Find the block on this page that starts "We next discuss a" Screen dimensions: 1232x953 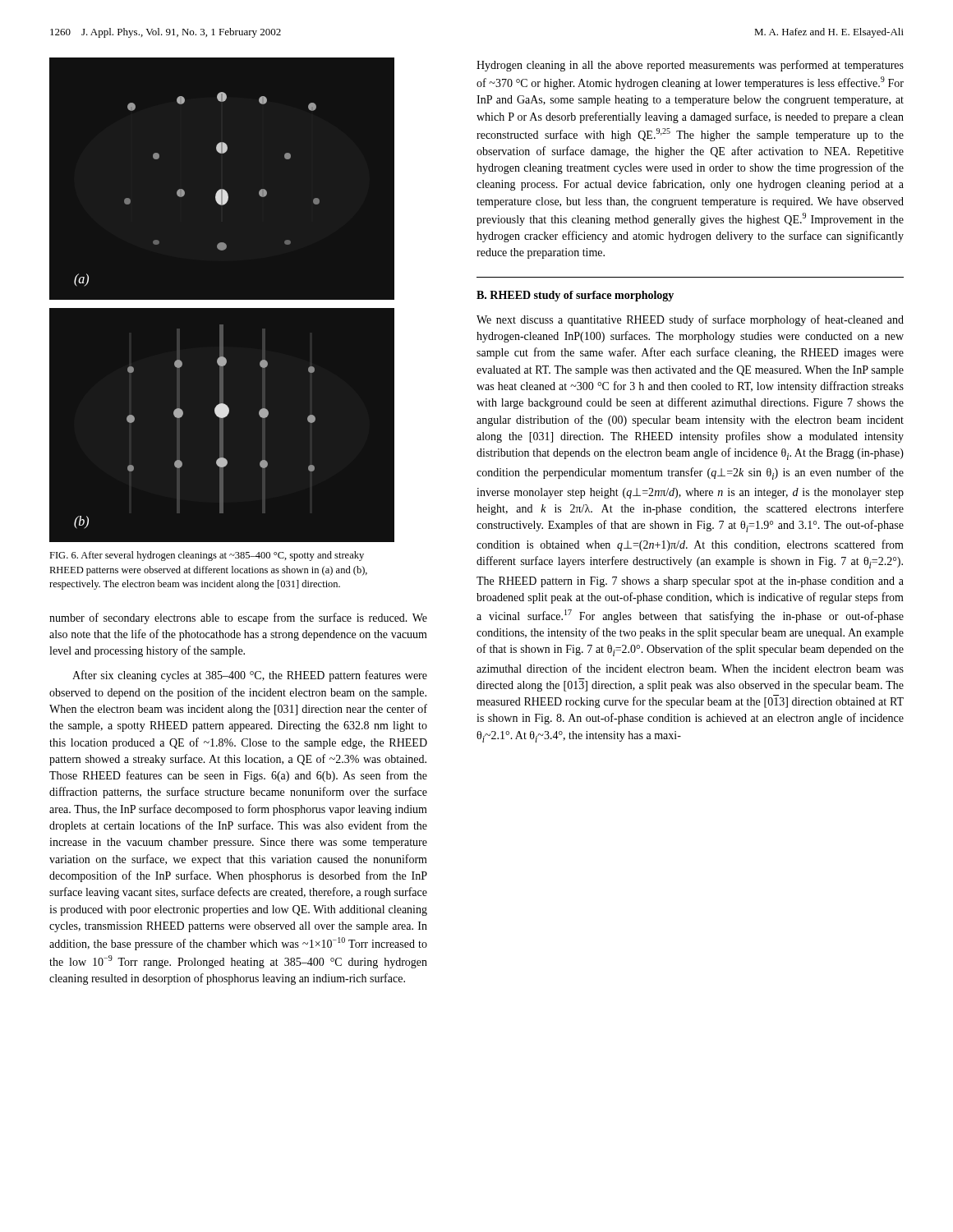point(690,529)
